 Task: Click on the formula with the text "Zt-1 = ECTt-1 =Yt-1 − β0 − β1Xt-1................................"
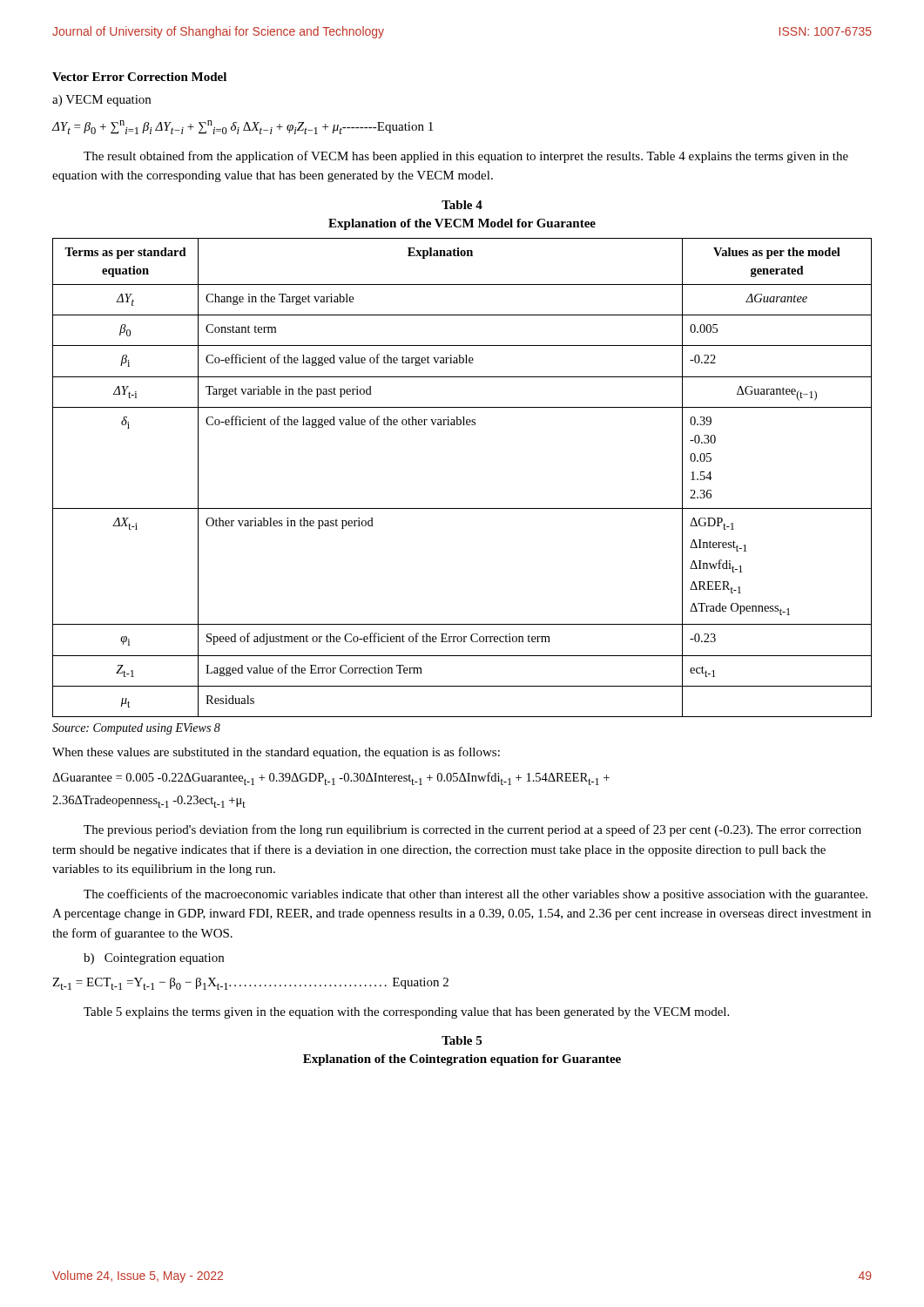point(251,983)
